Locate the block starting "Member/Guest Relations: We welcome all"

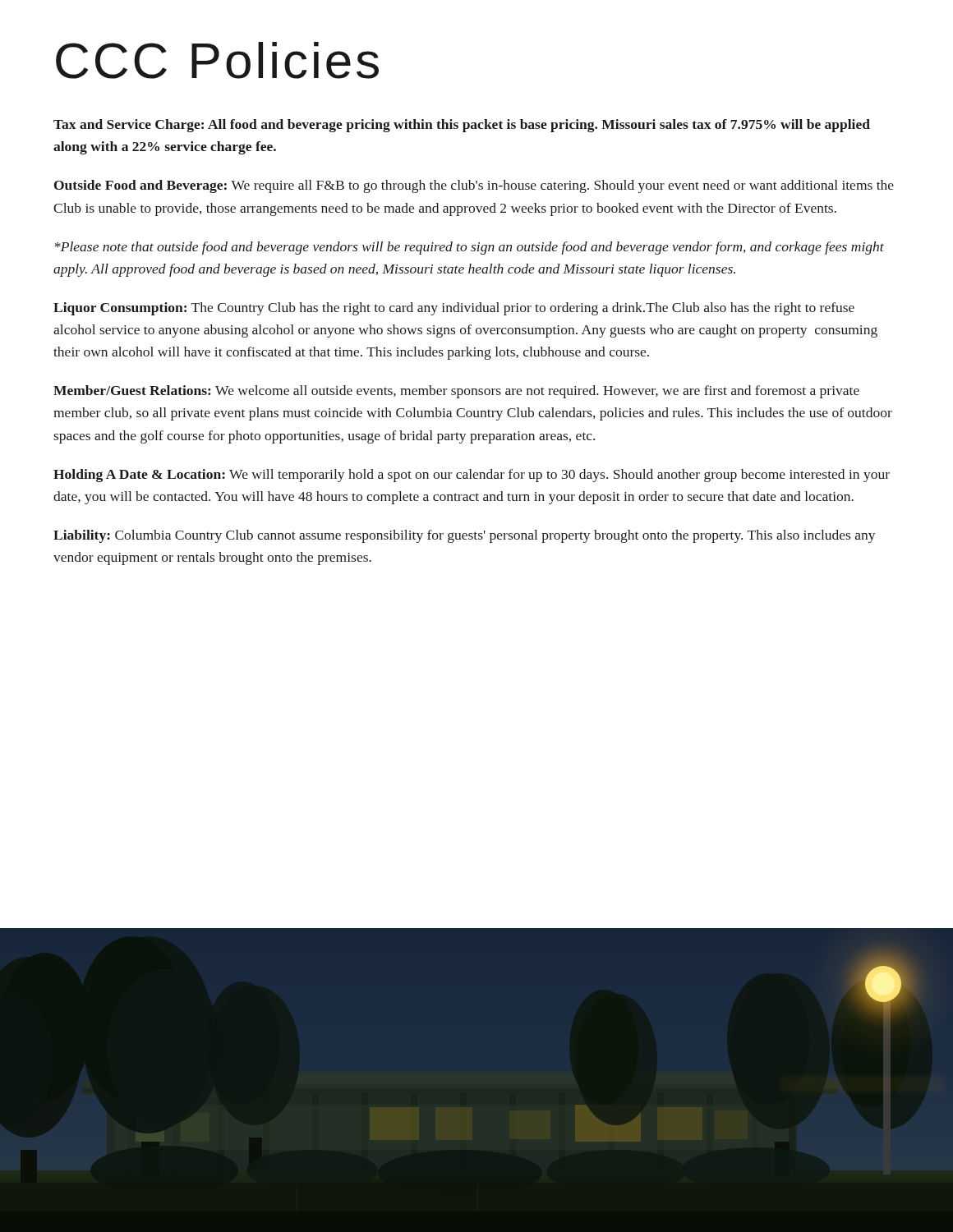[x=473, y=413]
